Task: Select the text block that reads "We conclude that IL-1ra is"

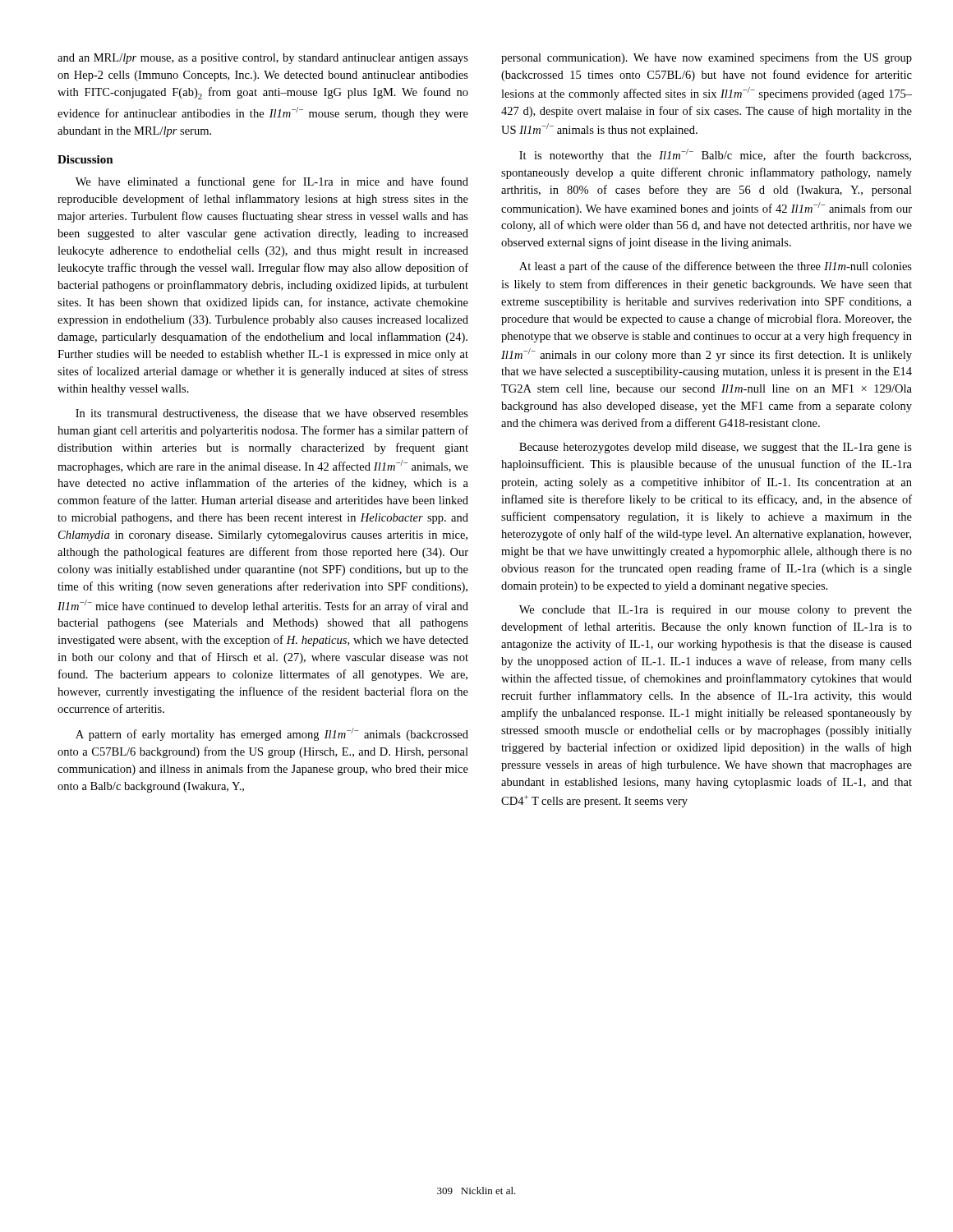Action: [707, 705]
